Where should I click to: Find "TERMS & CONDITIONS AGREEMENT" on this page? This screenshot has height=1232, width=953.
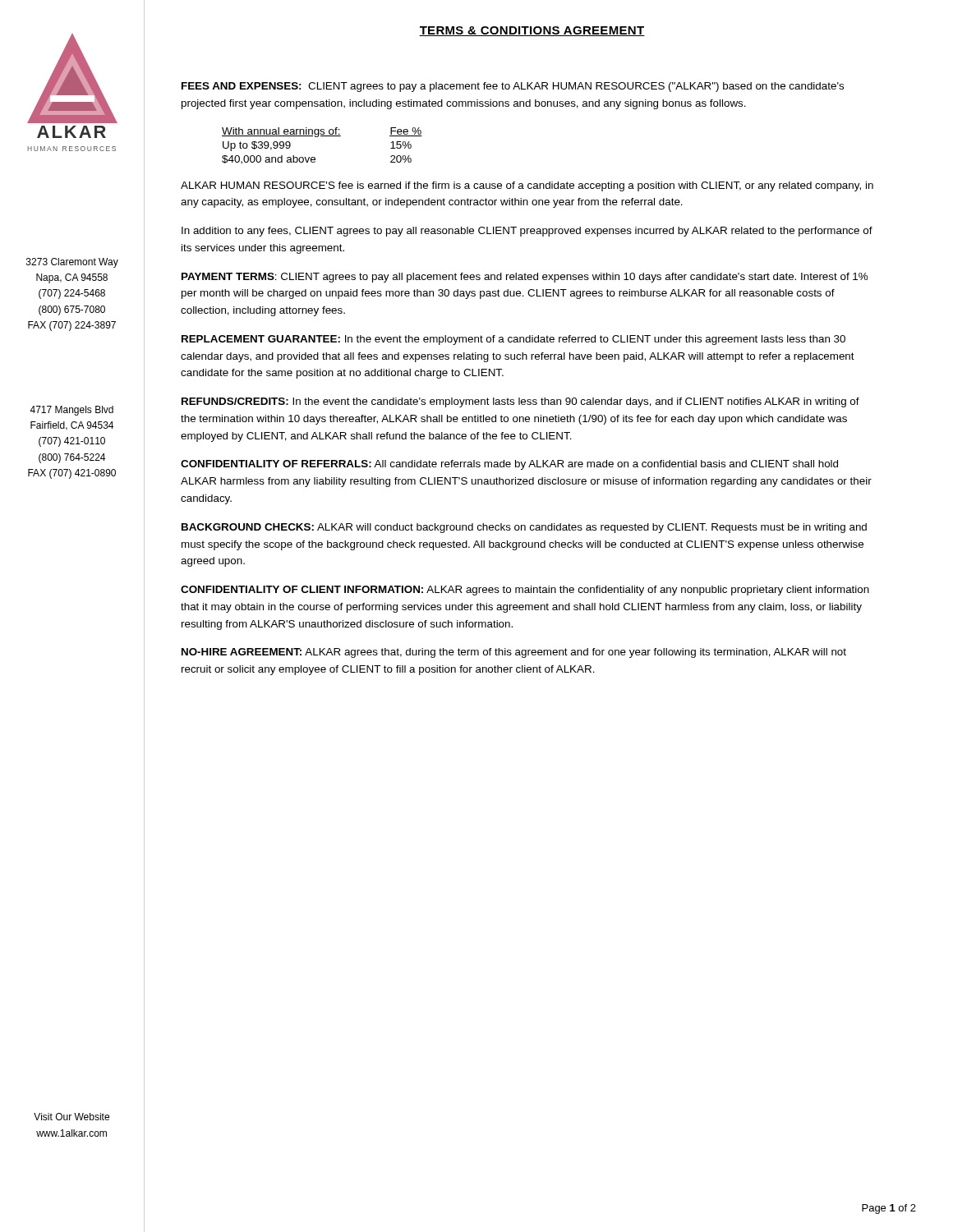[x=532, y=30]
